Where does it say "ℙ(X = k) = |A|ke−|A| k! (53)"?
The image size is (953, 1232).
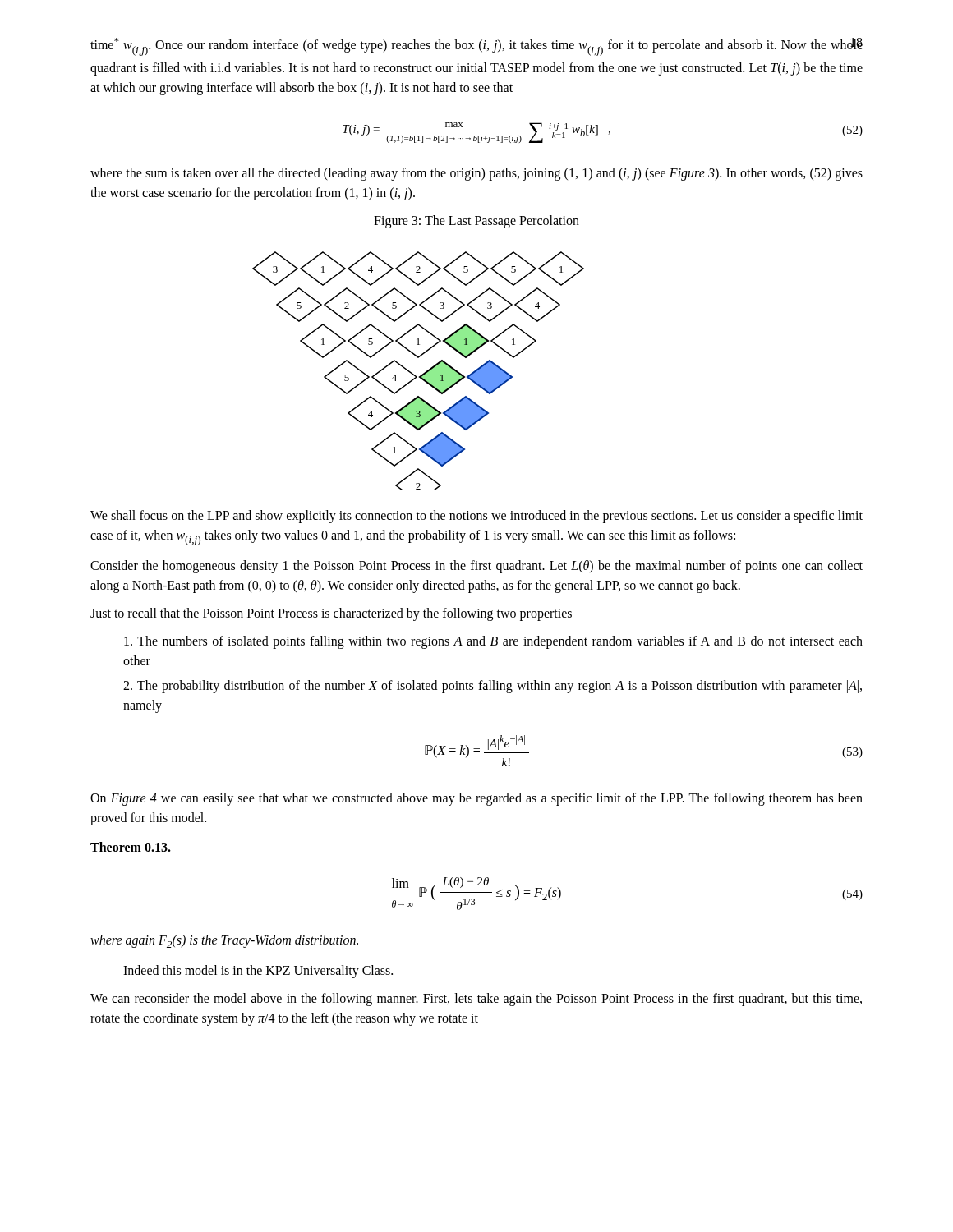506,753
